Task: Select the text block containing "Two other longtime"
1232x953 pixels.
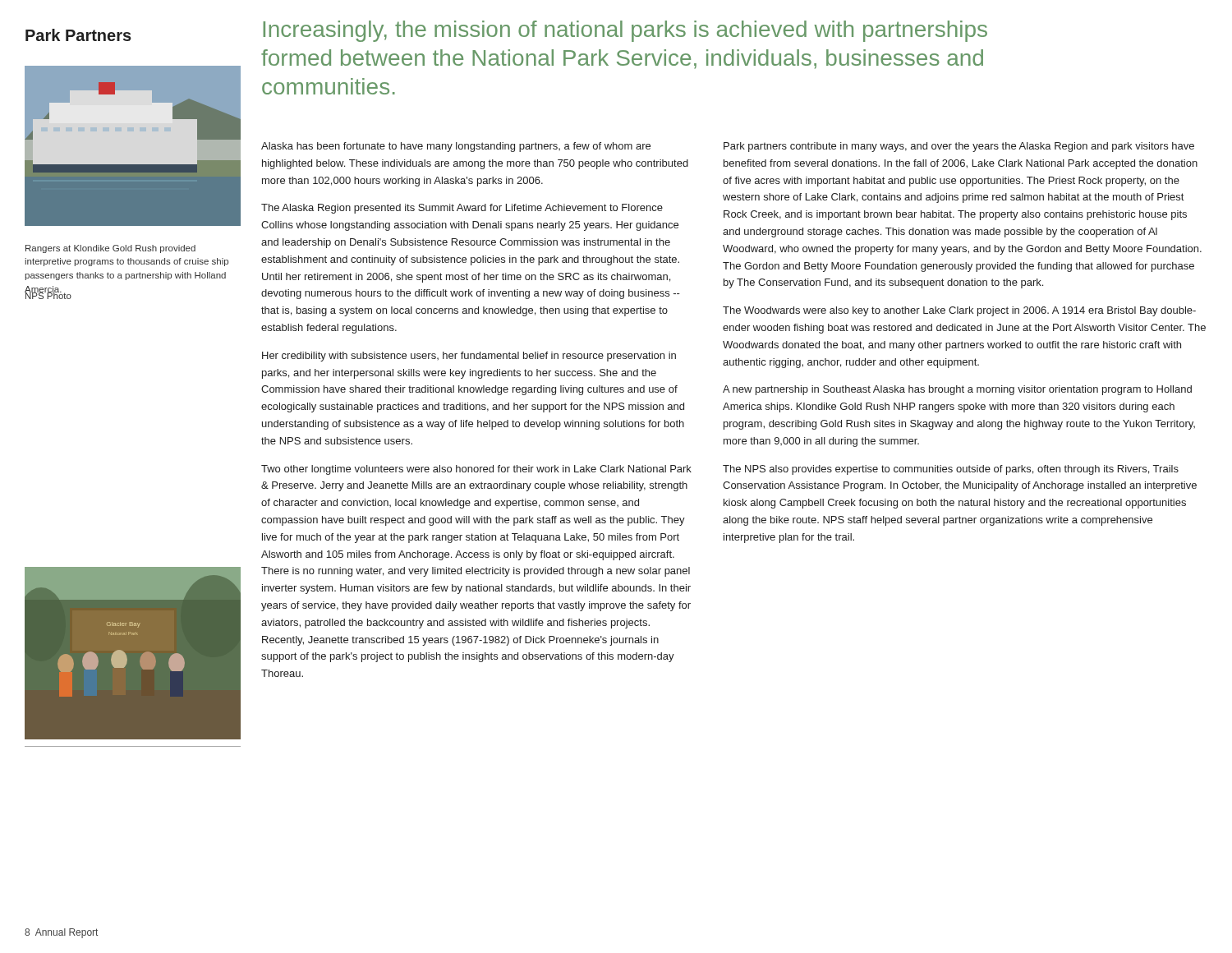Action: [x=479, y=572]
